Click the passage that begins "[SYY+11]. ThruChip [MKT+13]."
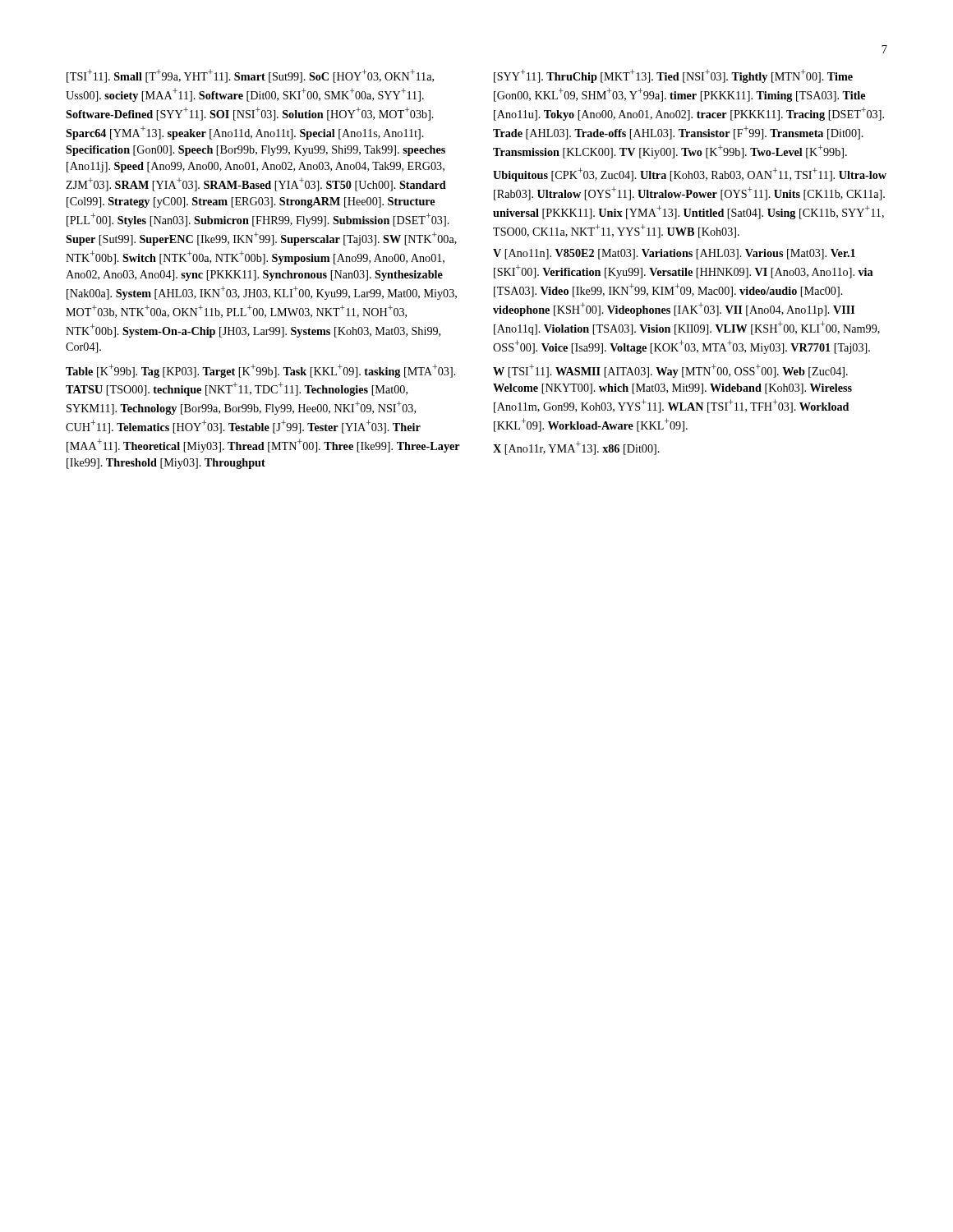953x1232 pixels. point(690,261)
